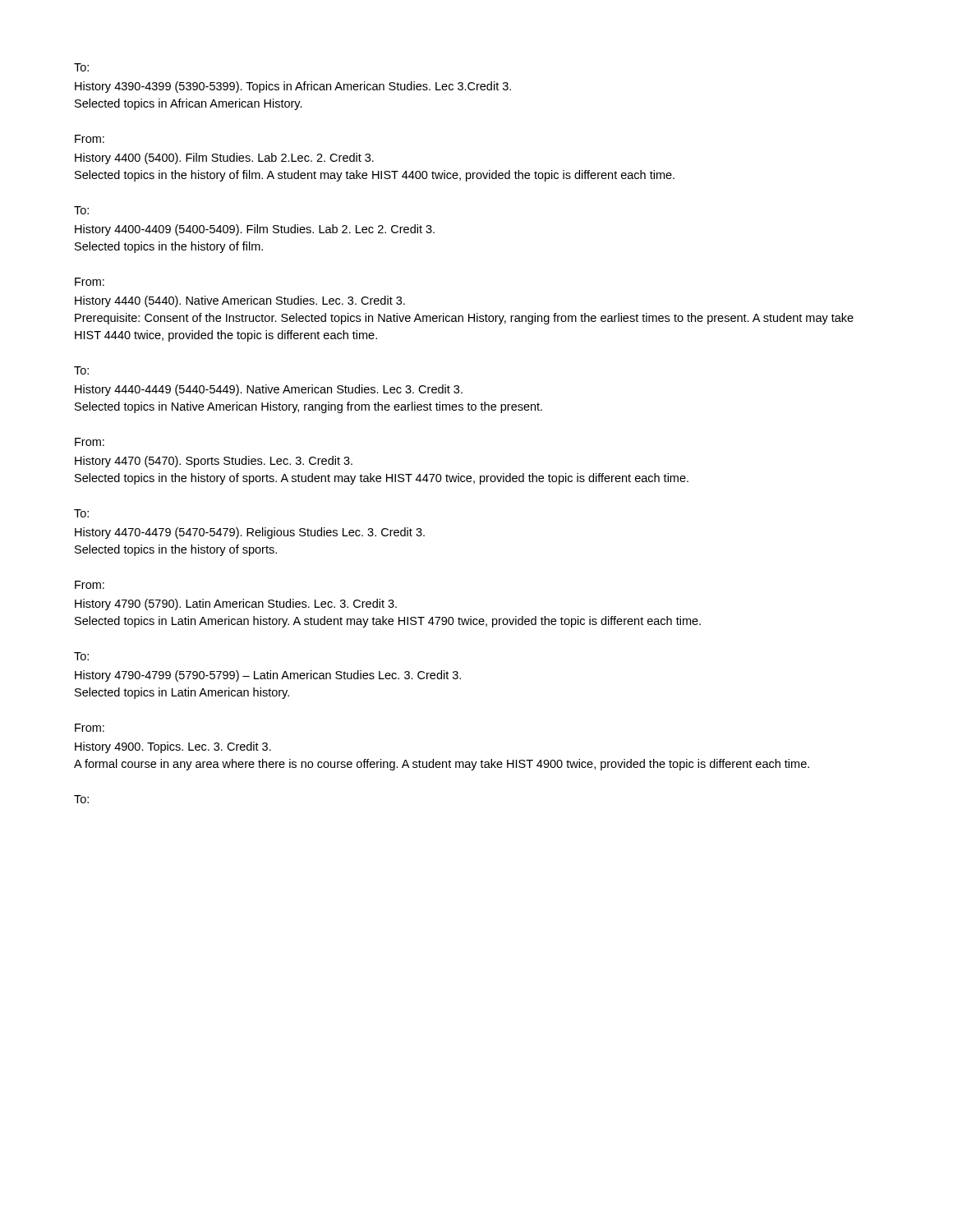Locate the passage starting "To: History 4400-4409 (5400-5409). Film Studies."
Viewport: 953px width, 1232px height.
coord(81,210)
